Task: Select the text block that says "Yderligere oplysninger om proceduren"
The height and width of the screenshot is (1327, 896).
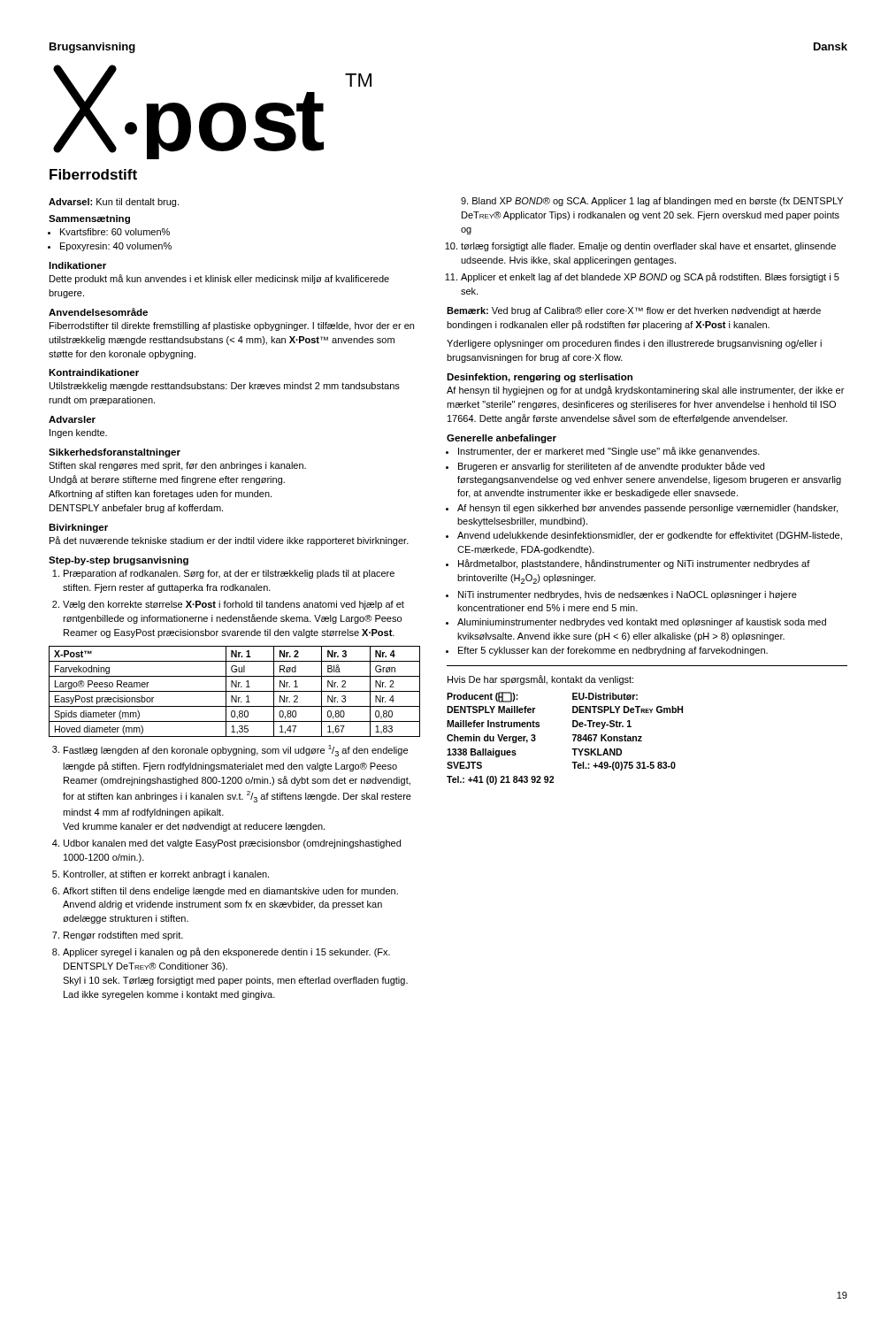Action: (647, 352)
